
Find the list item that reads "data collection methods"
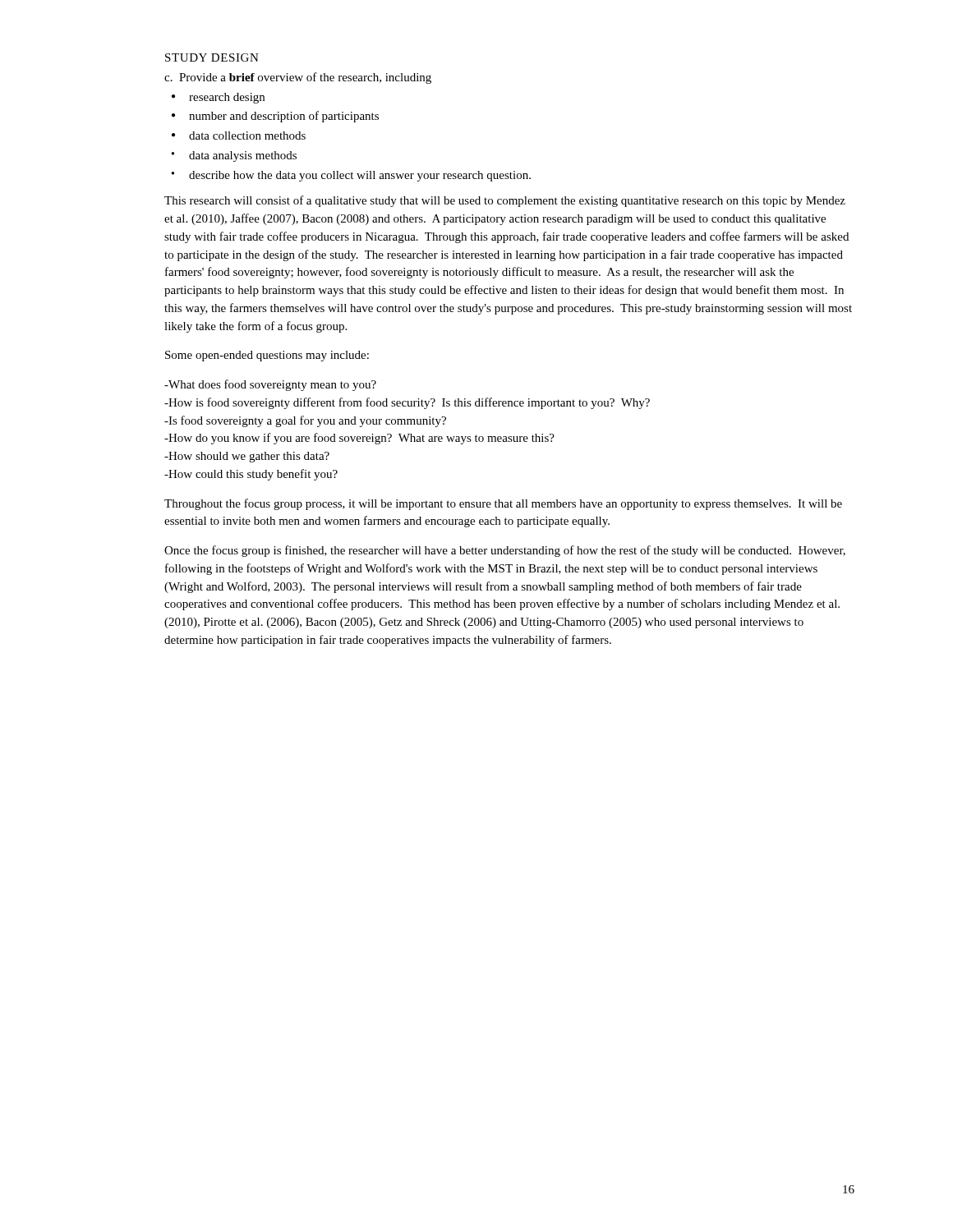(247, 136)
